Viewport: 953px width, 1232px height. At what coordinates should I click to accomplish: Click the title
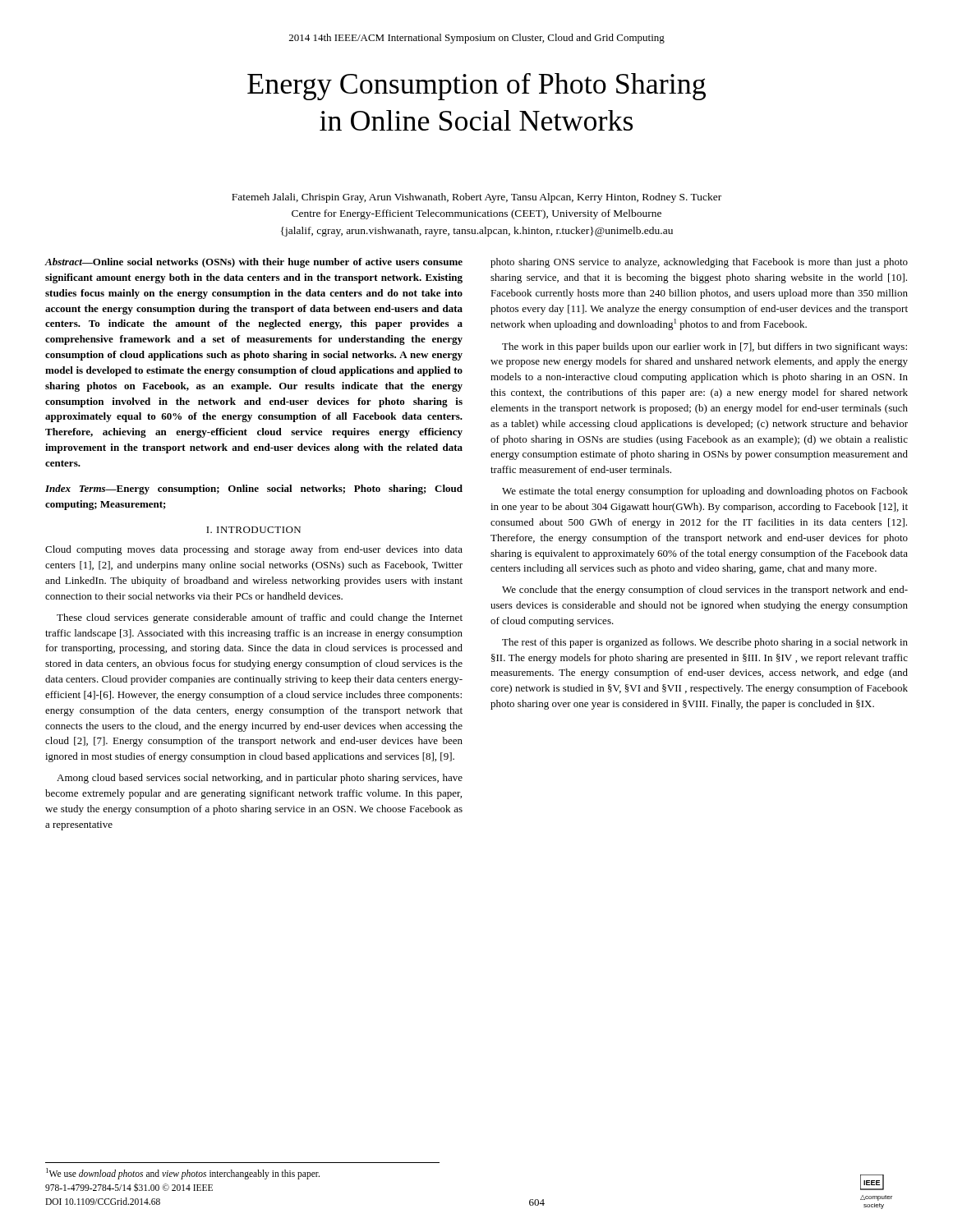[476, 103]
